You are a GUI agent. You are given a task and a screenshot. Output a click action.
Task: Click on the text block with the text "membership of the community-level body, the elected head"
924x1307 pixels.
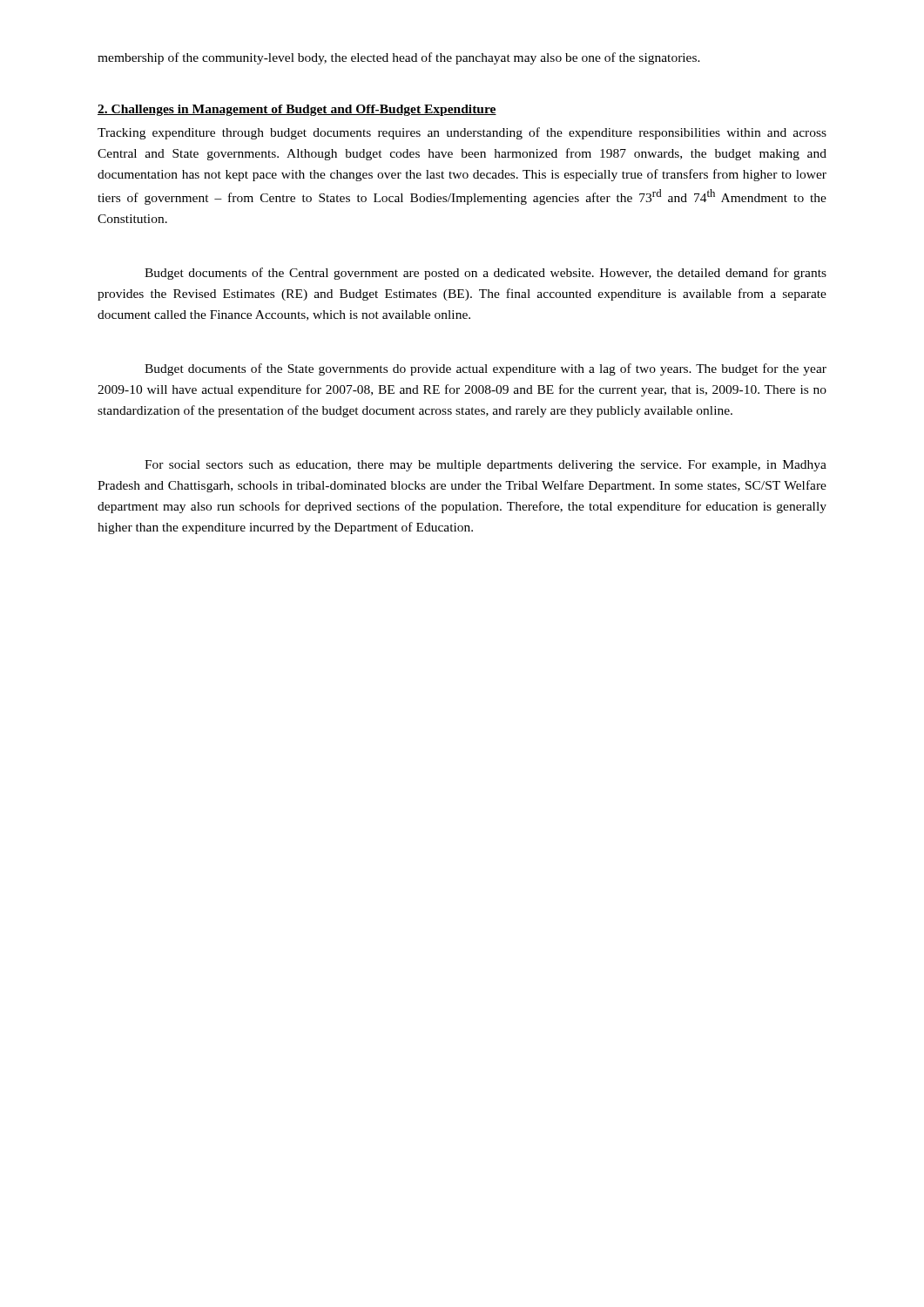click(462, 58)
